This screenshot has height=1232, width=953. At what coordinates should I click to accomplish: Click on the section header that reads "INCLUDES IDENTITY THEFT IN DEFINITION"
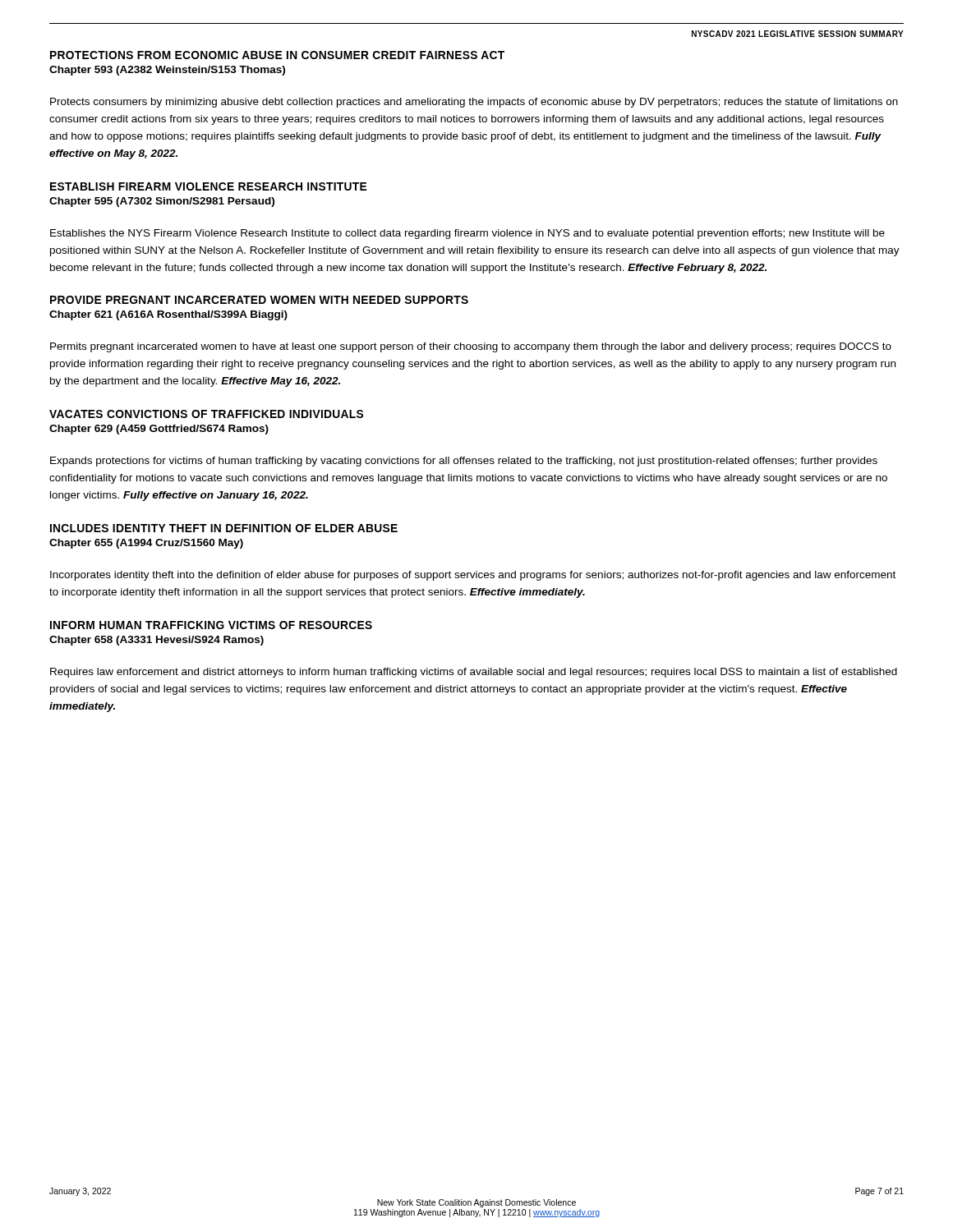coord(224,528)
